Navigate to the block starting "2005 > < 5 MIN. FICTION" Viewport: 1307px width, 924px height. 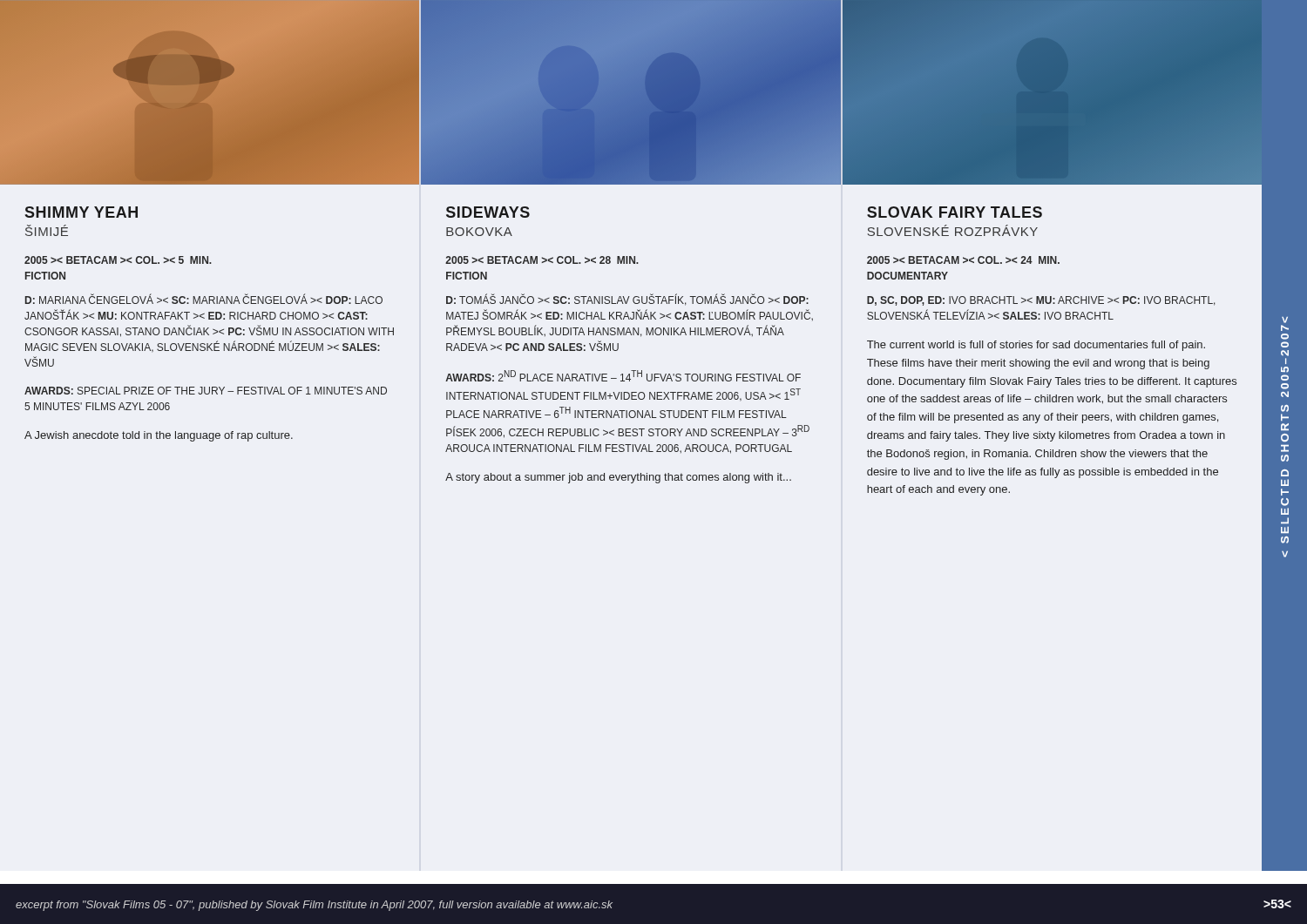coord(210,268)
